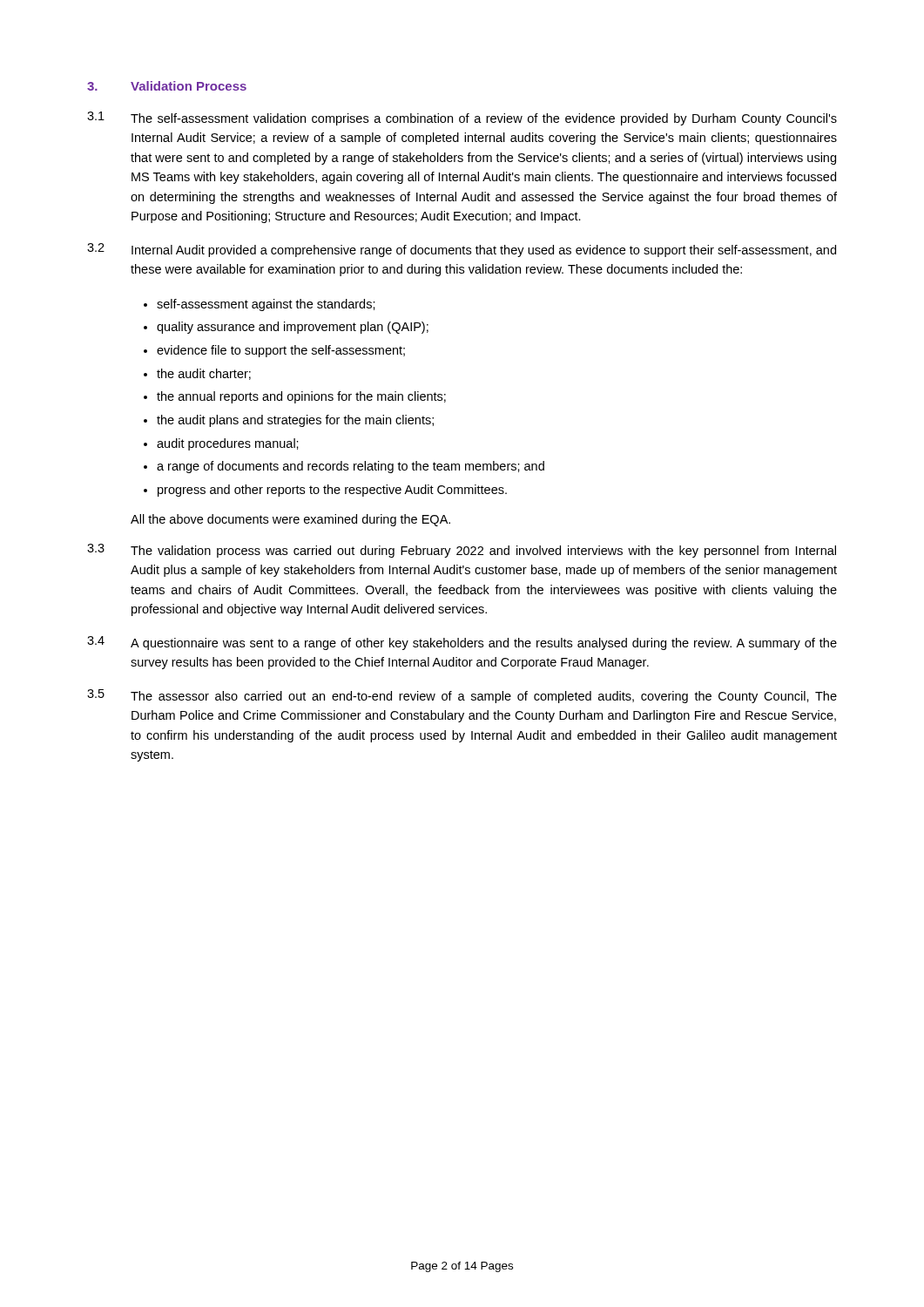This screenshot has height=1307, width=924.
Task: Find the region starting "the audit plans"
Action: 296,420
